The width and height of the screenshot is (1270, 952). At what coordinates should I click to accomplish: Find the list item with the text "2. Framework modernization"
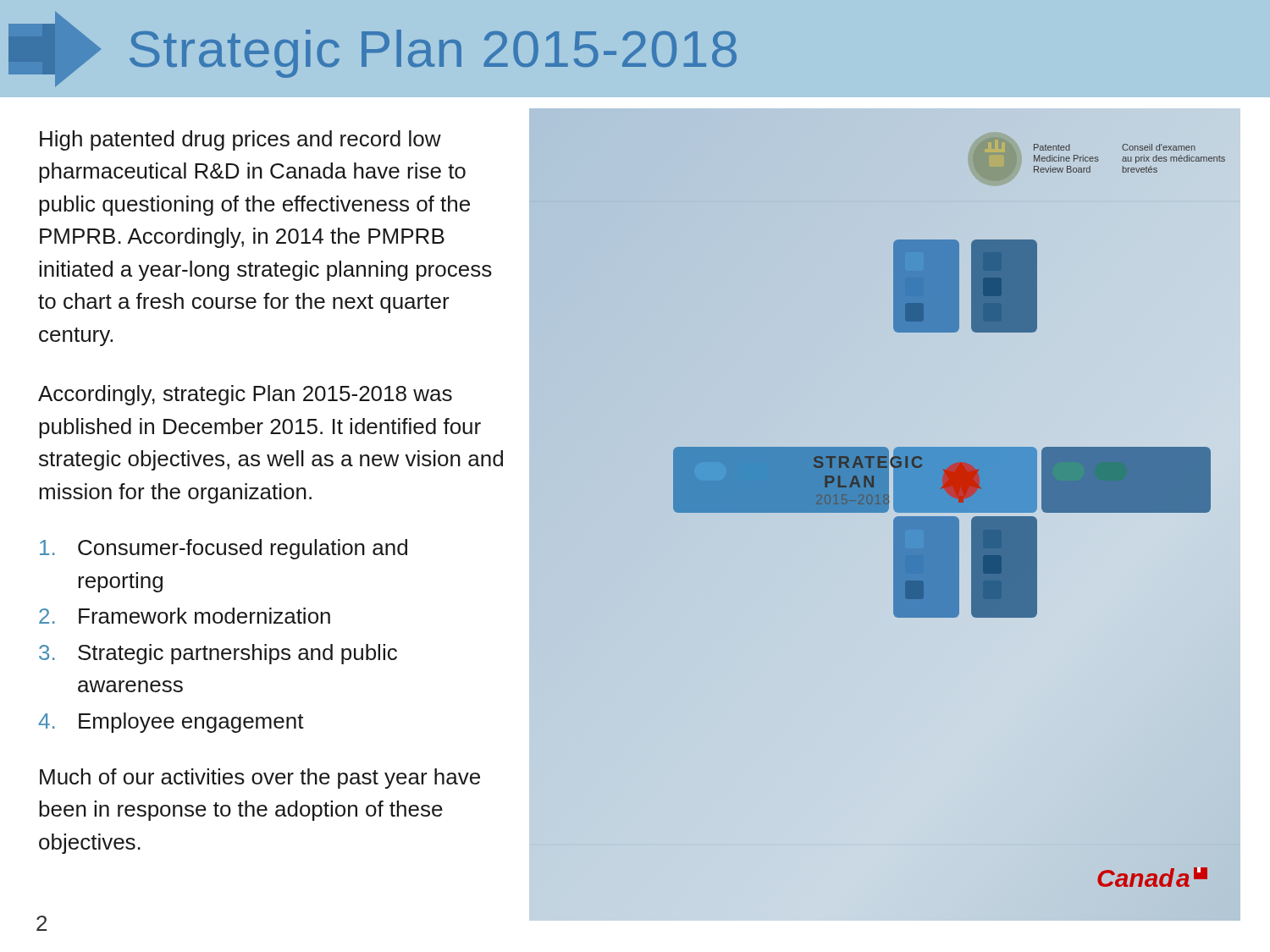coord(185,616)
